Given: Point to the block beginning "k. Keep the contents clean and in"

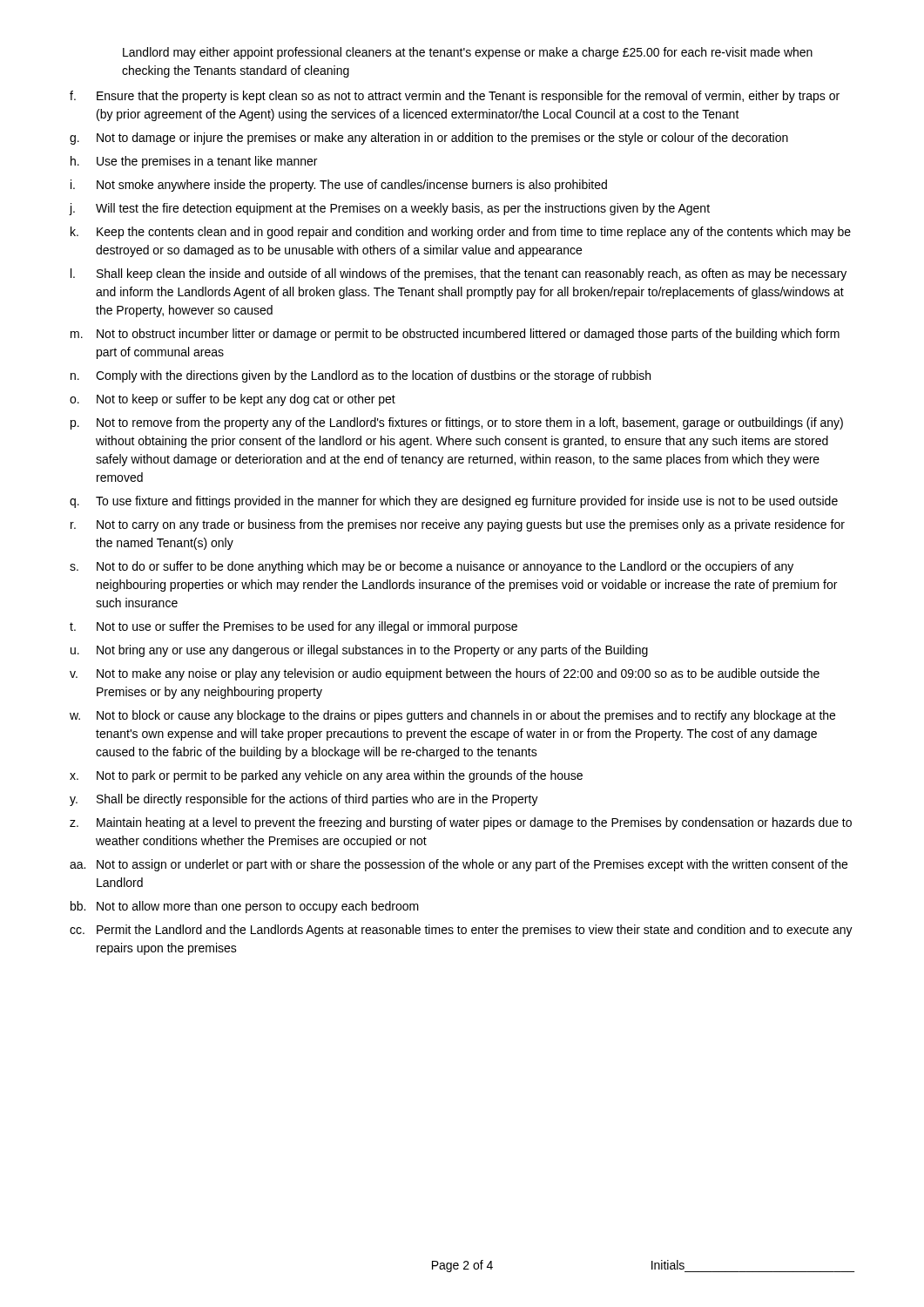Looking at the screenshot, I should click(x=462, y=241).
